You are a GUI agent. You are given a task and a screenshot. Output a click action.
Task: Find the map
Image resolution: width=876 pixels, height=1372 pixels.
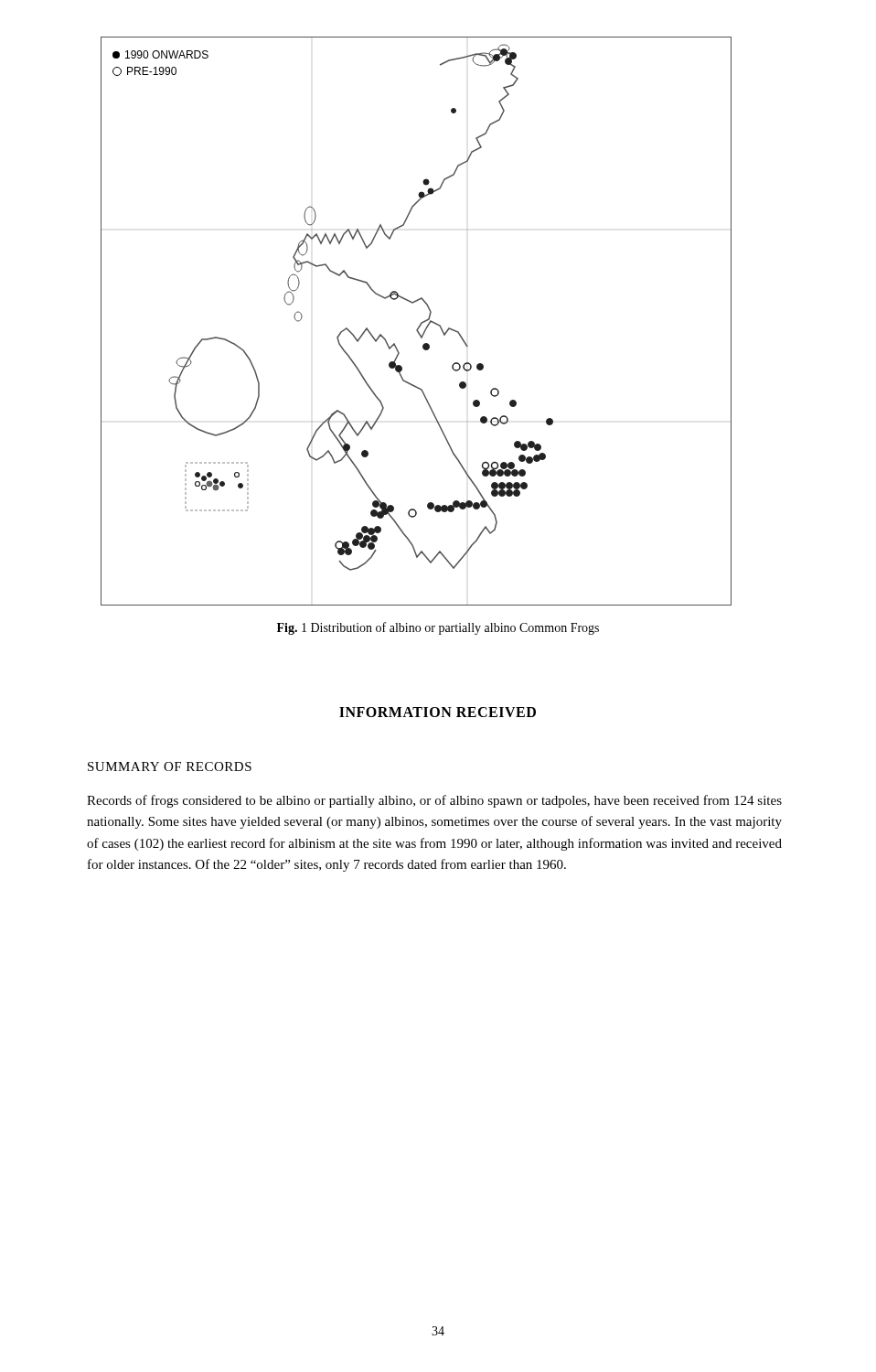pos(416,321)
